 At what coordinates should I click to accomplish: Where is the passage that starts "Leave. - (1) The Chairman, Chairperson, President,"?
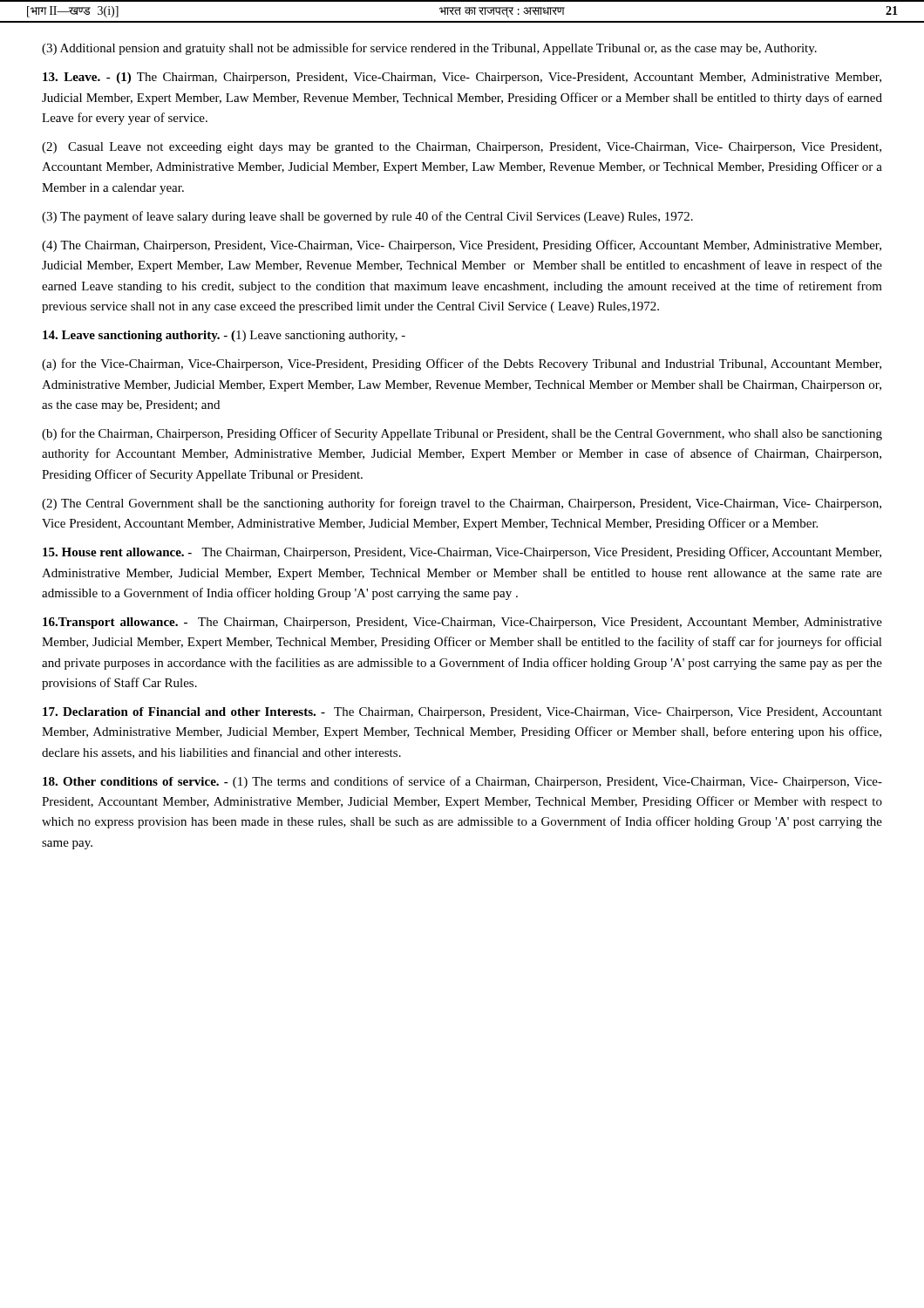[462, 97]
